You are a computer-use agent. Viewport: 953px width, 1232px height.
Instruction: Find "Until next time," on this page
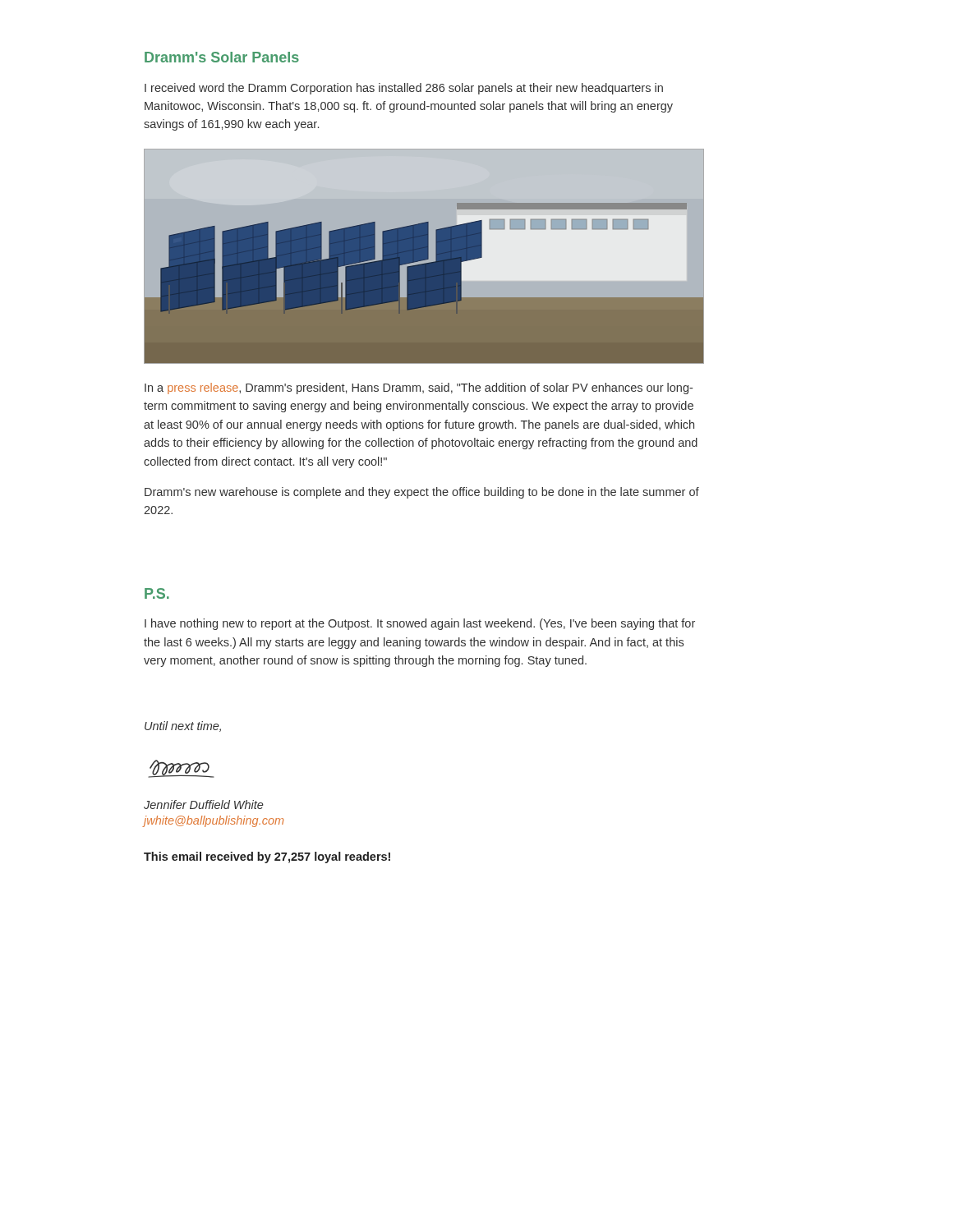tap(183, 726)
